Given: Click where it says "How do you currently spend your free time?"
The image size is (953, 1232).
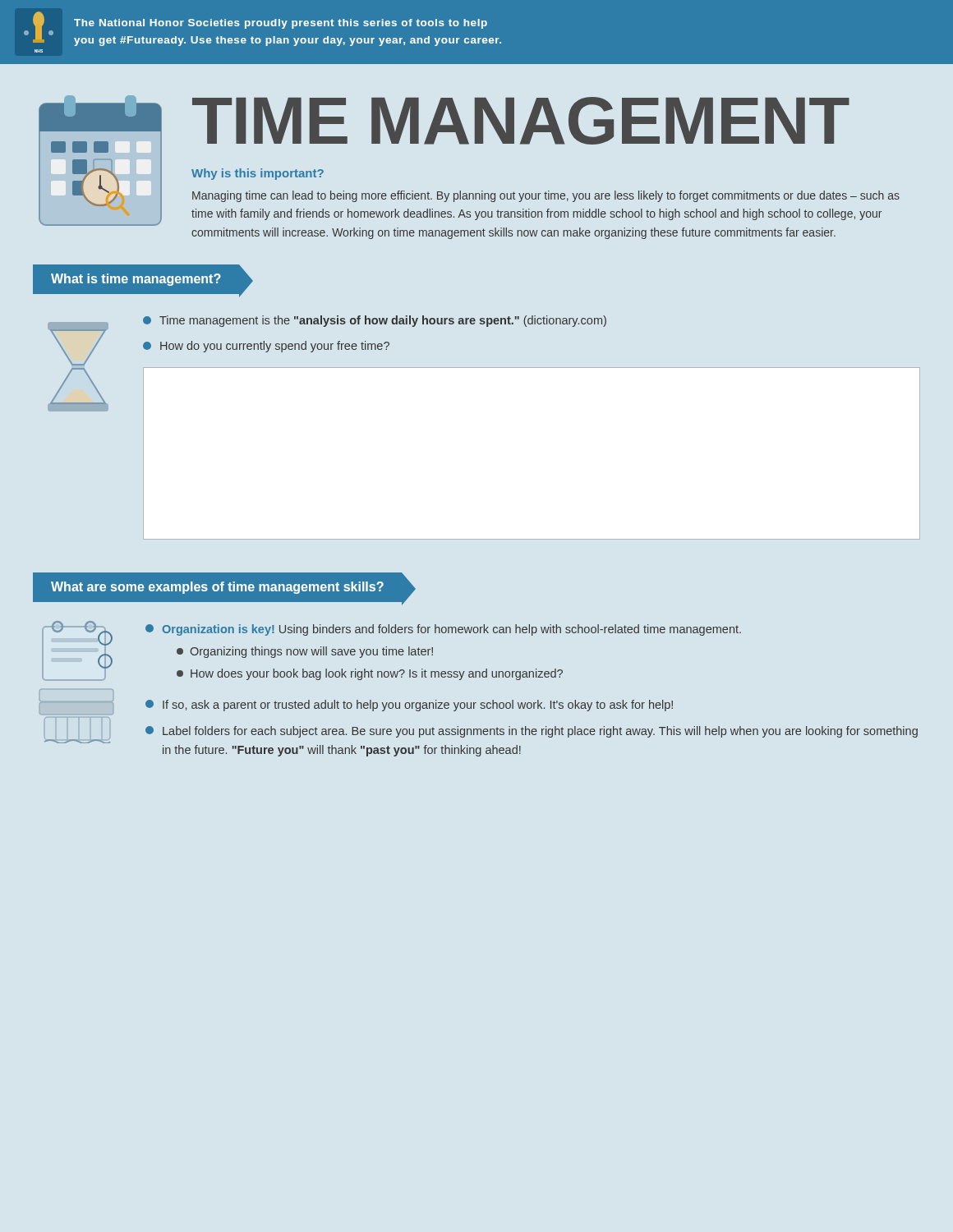Looking at the screenshot, I should pos(266,346).
